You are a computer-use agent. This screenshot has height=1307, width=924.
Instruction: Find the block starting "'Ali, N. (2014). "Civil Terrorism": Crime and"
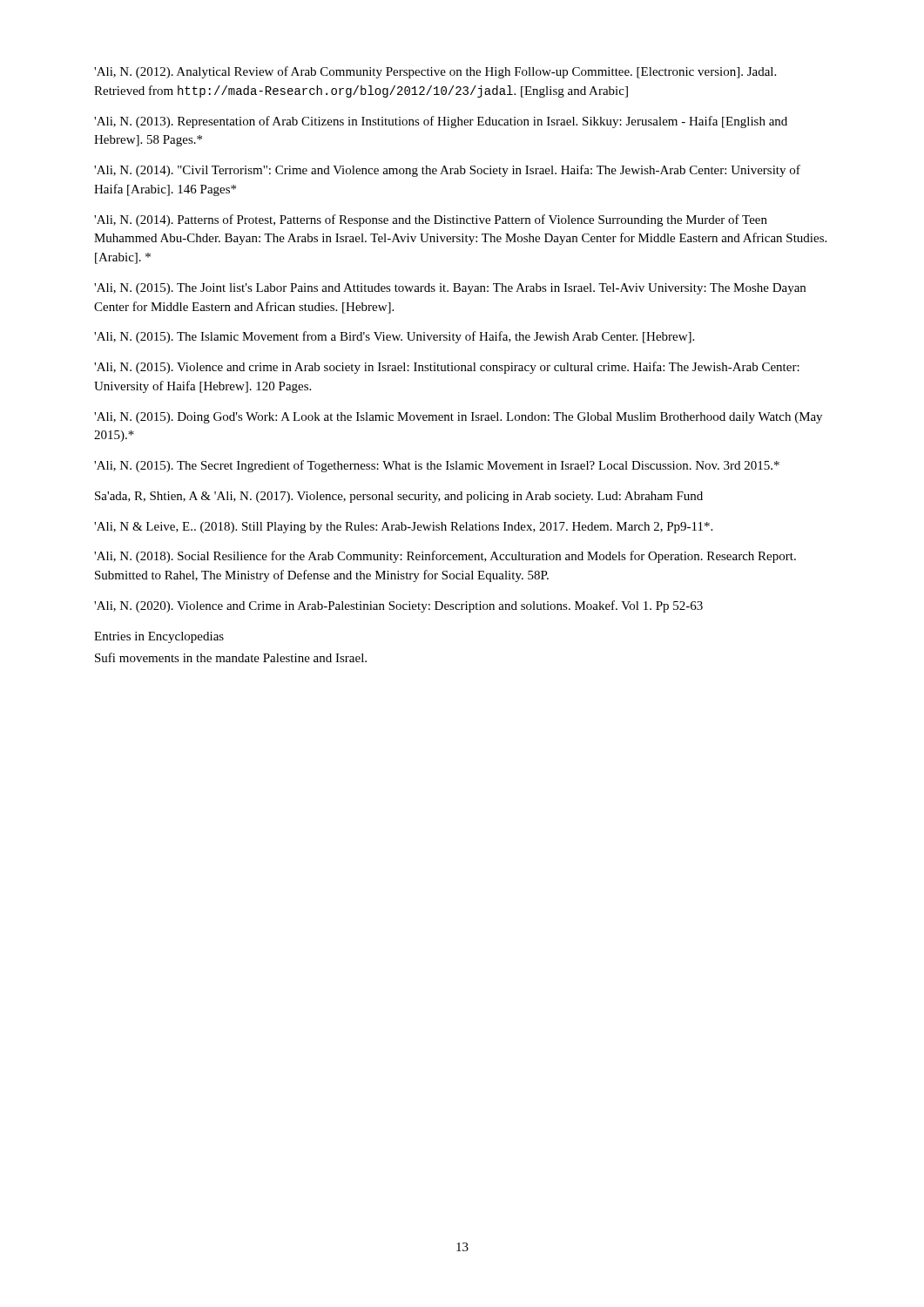(x=447, y=179)
